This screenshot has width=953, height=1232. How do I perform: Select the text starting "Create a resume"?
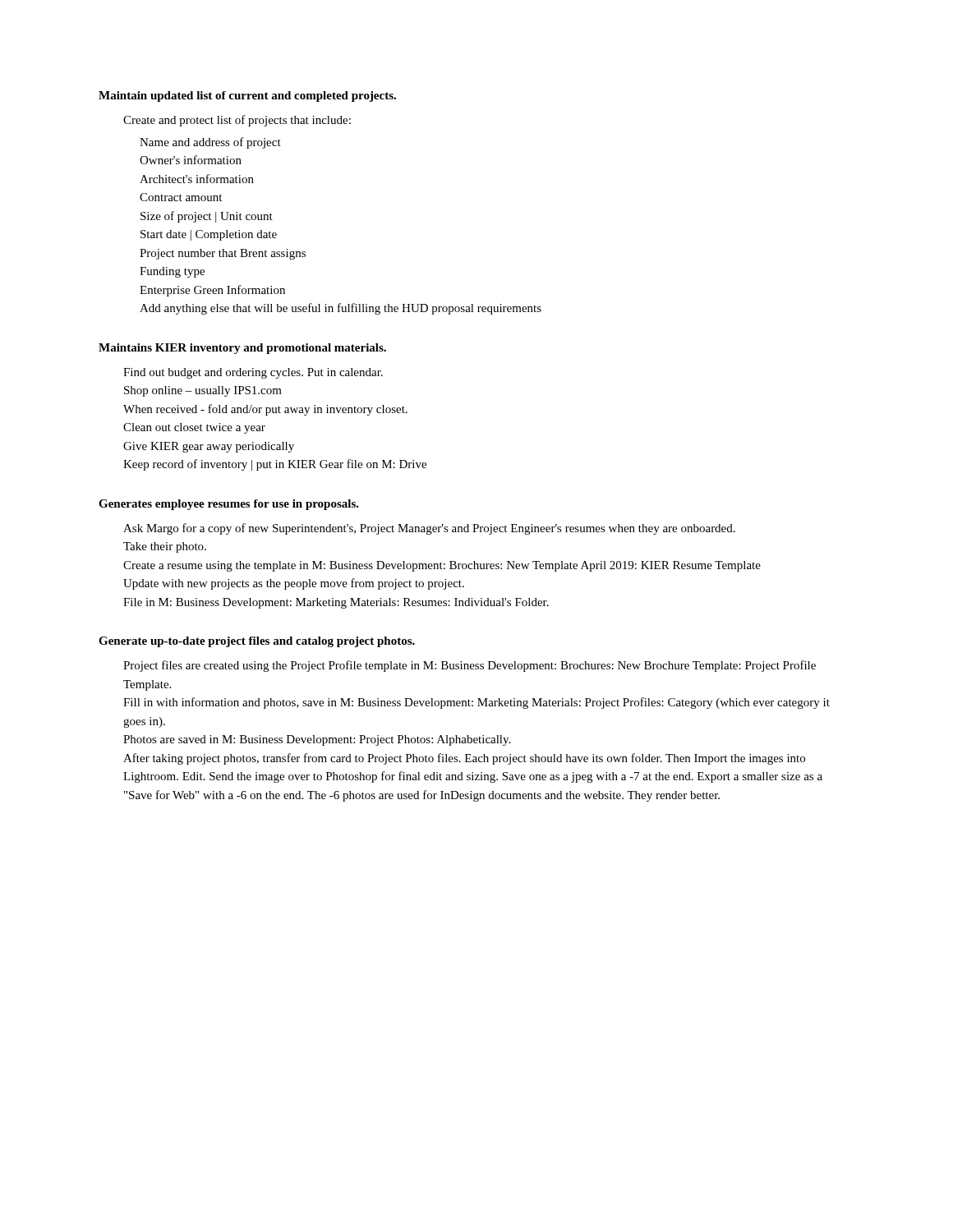(x=489, y=565)
